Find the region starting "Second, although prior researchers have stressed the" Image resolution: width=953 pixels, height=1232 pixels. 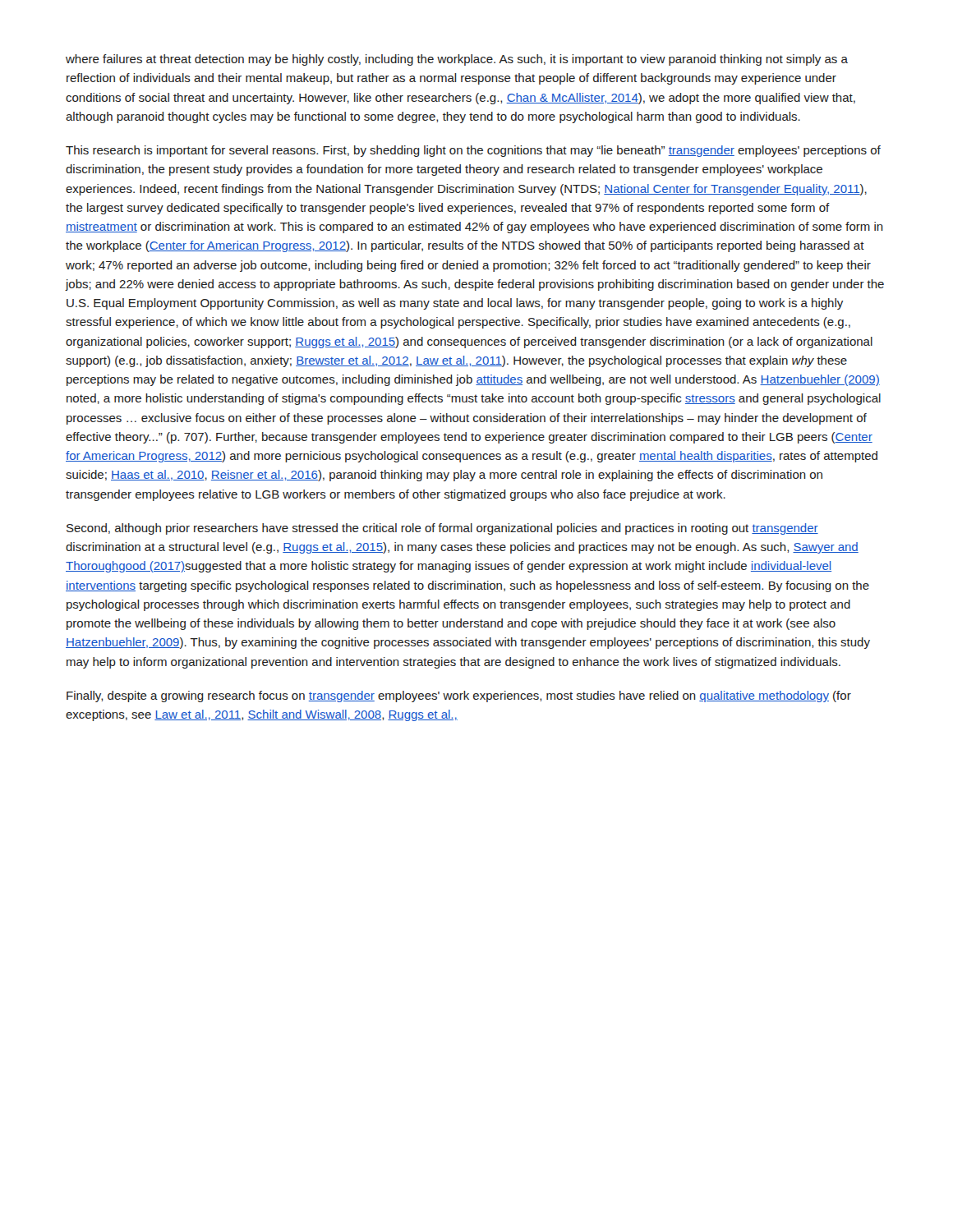[x=476, y=594]
